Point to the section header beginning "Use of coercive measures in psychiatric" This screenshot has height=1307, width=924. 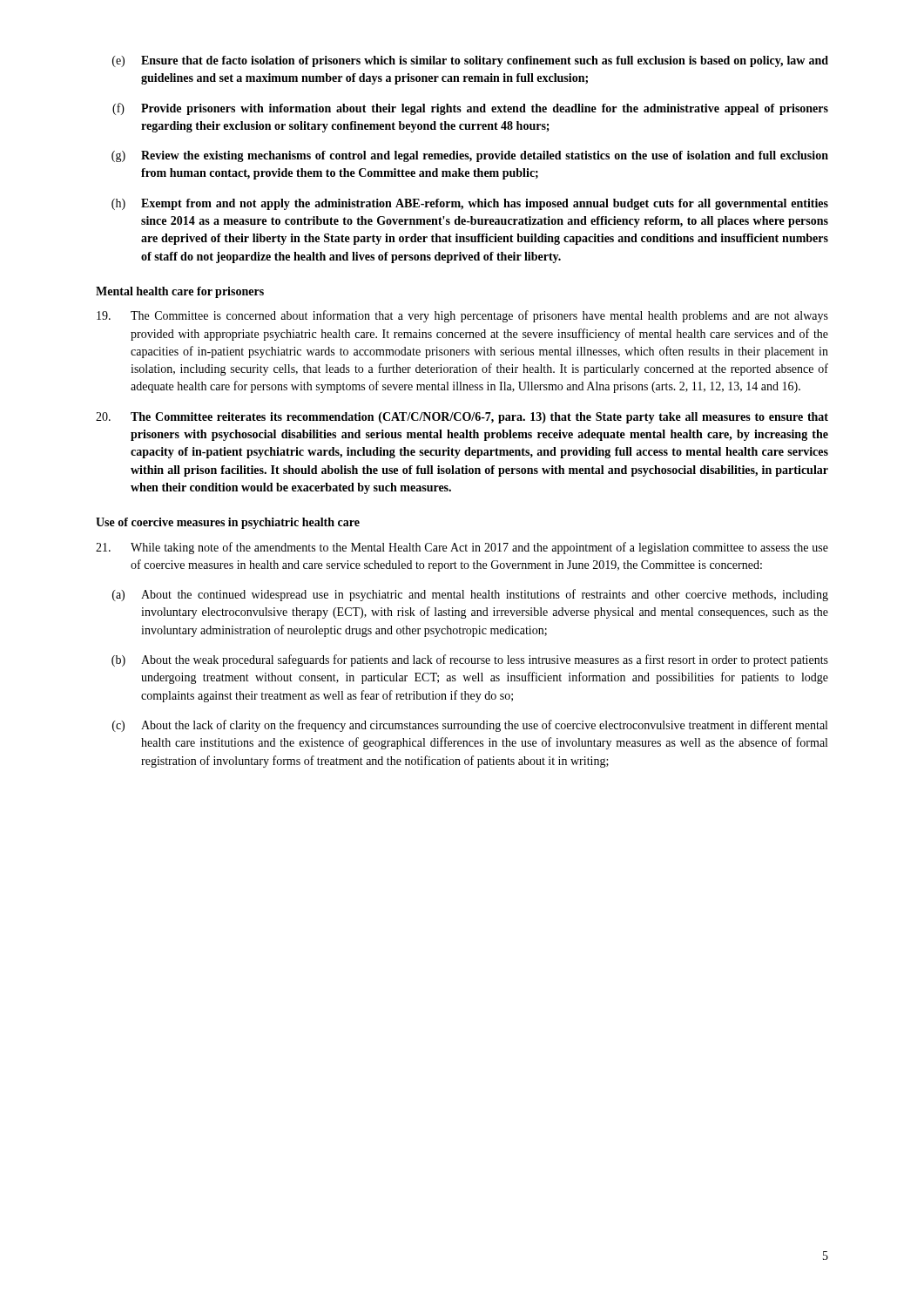(228, 523)
